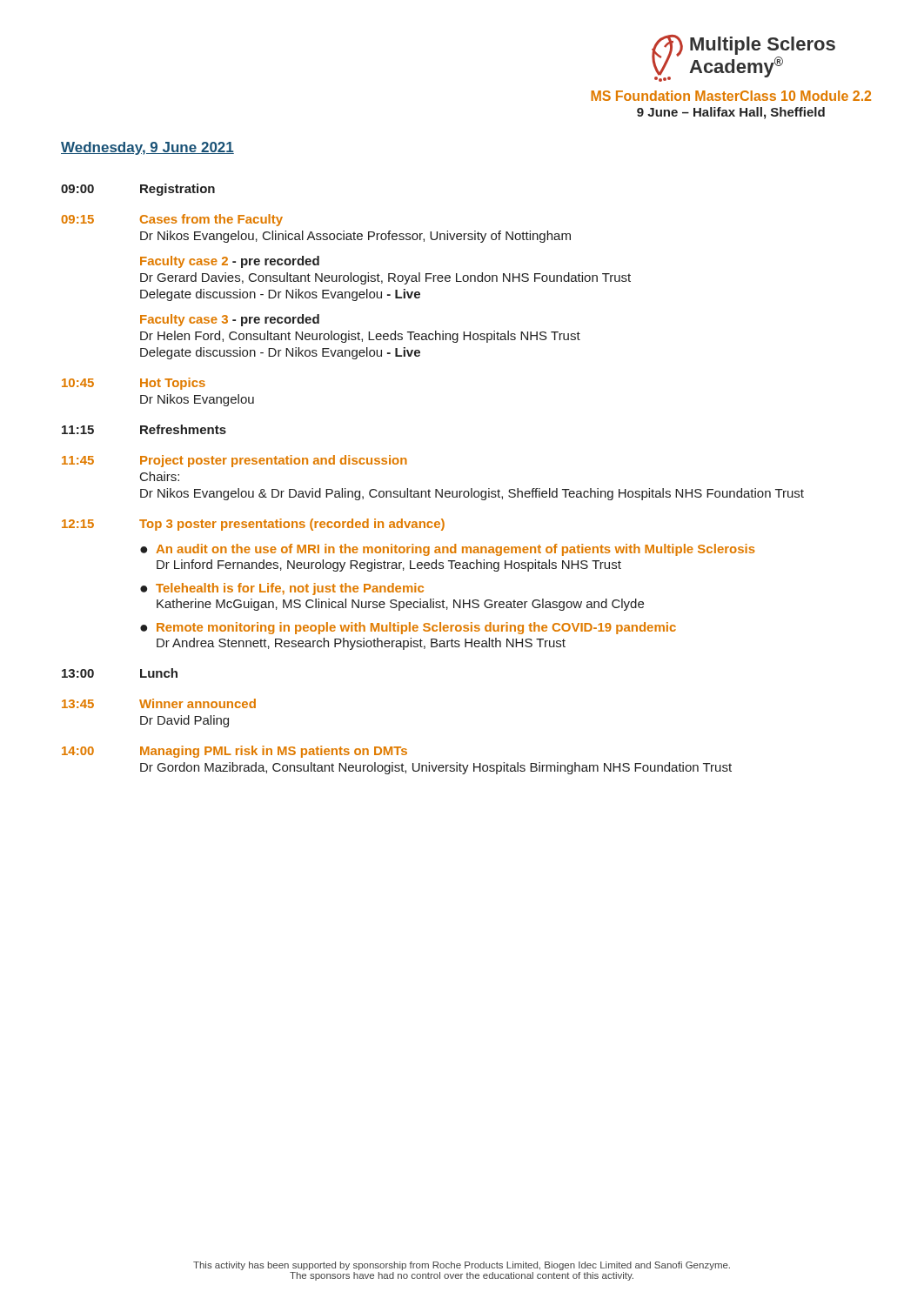Click on the passage starting "11:45 Project poster presentation and discussion Chairs: Dr"
Viewport: 924px width, 1305px height.
pyautogui.click(x=234, y=461)
